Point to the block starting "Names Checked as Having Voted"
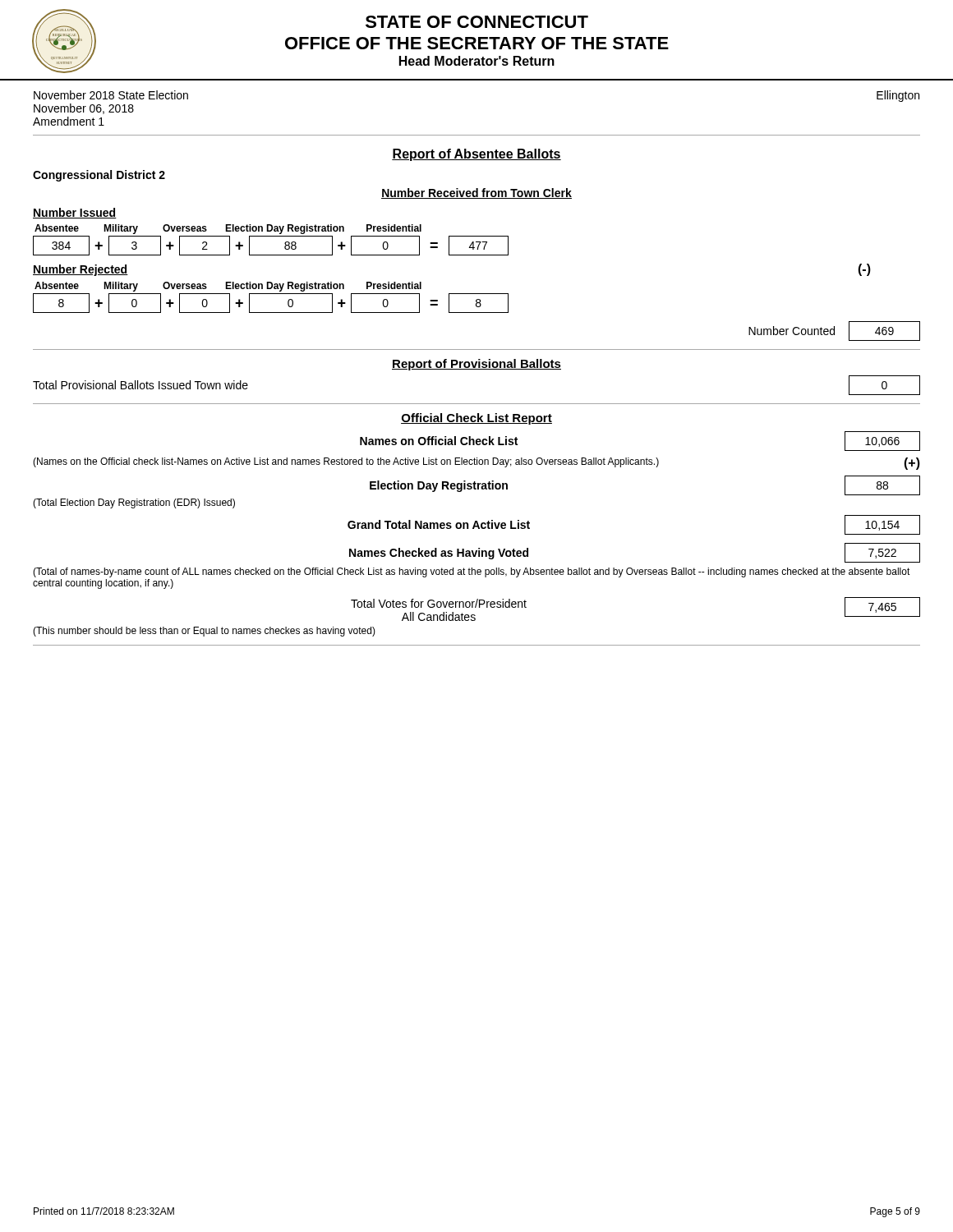 tap(439, 553)
